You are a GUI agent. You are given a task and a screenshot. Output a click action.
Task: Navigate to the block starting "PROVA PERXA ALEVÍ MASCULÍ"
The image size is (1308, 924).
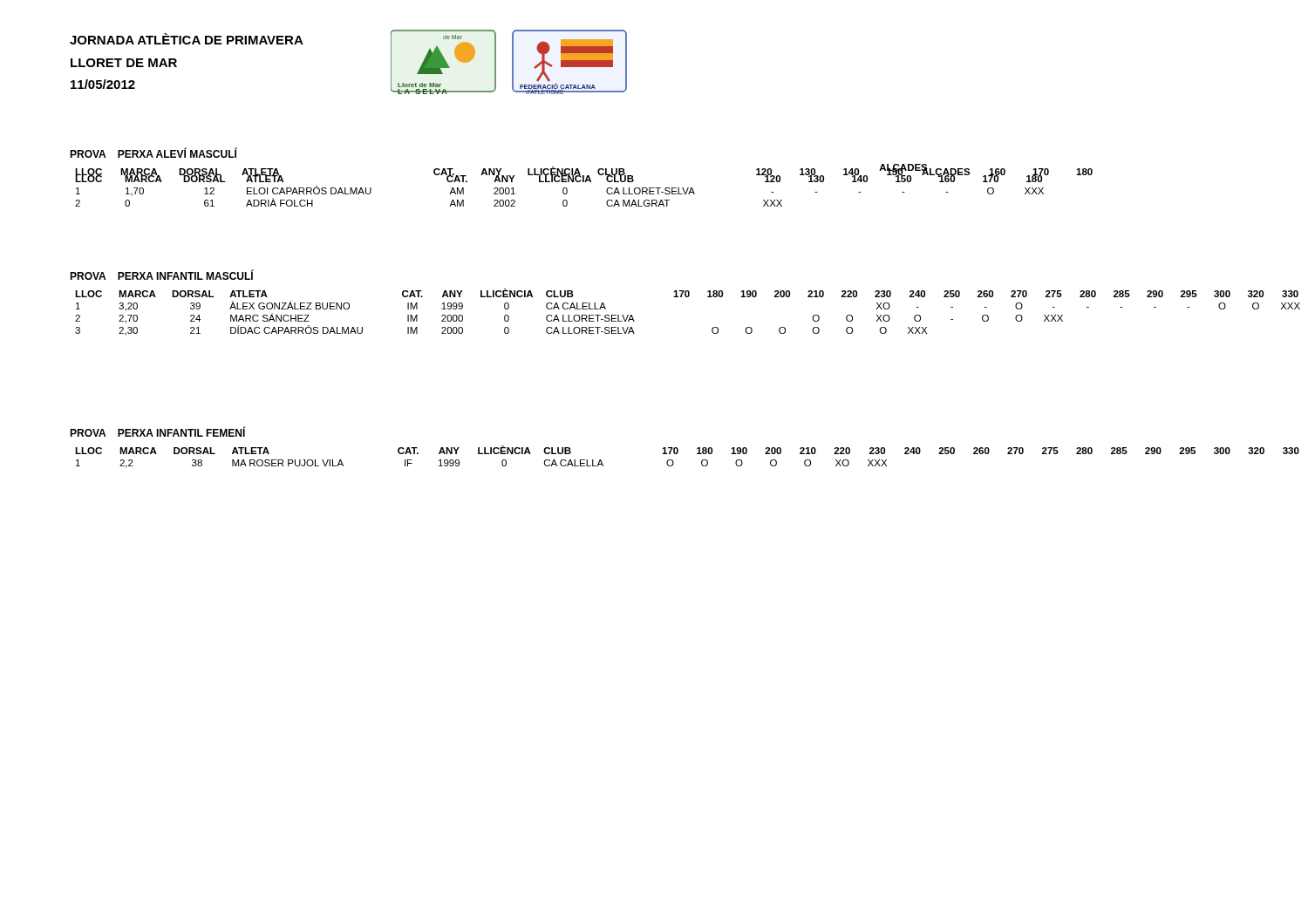click(153, 154)
